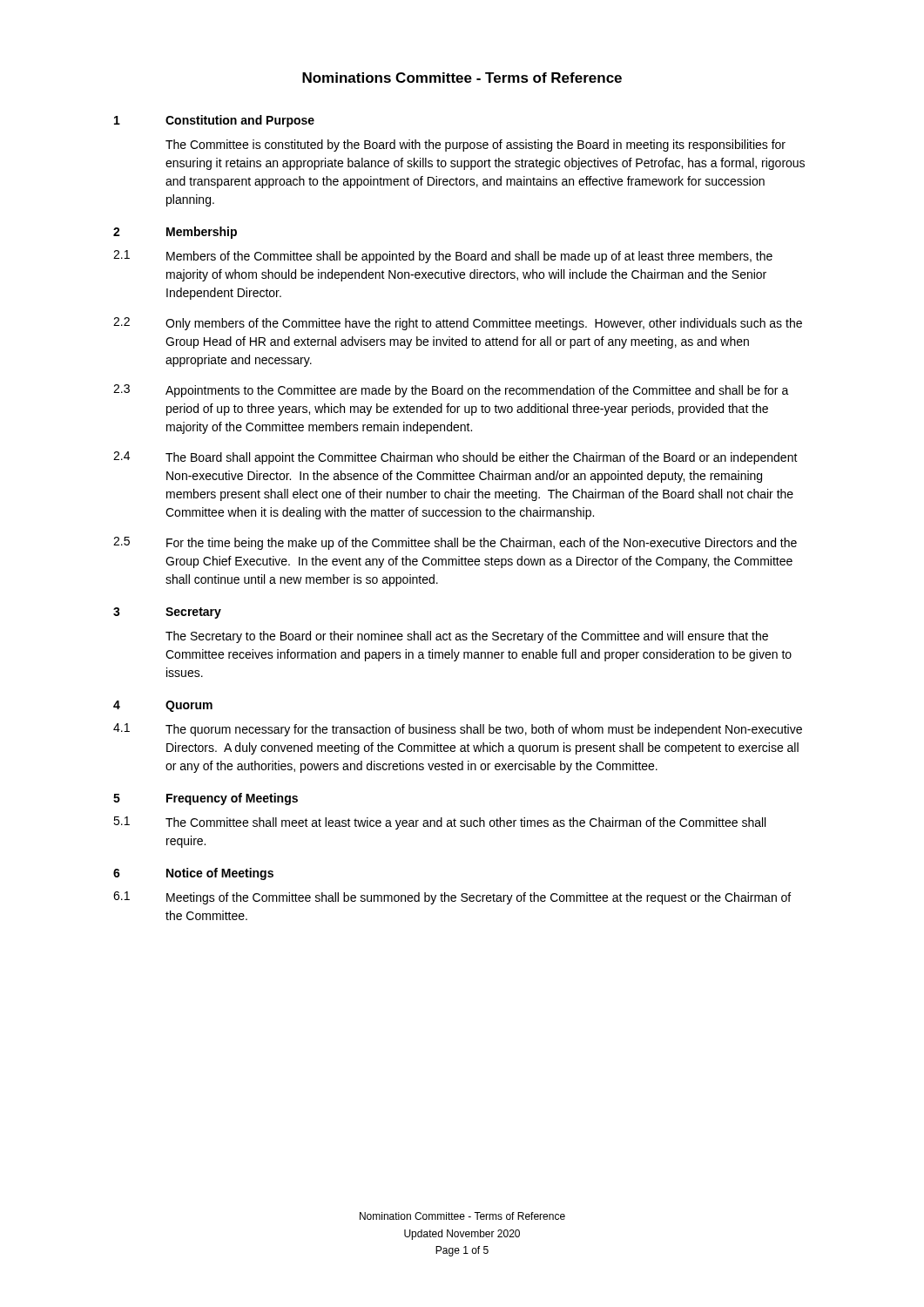Click on the text block that reads "4 The Board shall appoint the"

click(462, 485)
